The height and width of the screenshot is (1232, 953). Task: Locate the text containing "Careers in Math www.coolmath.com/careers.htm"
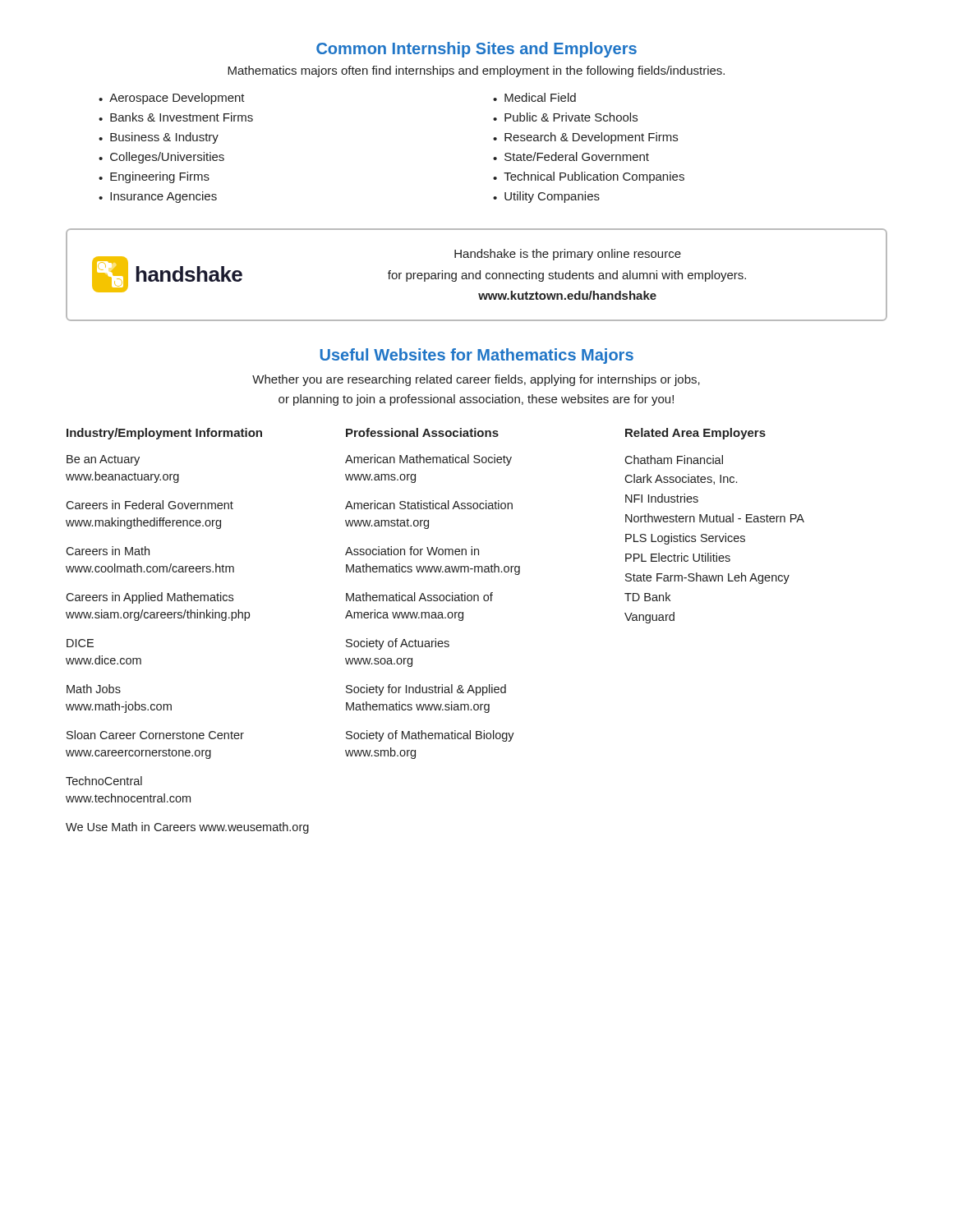(150, 559)
